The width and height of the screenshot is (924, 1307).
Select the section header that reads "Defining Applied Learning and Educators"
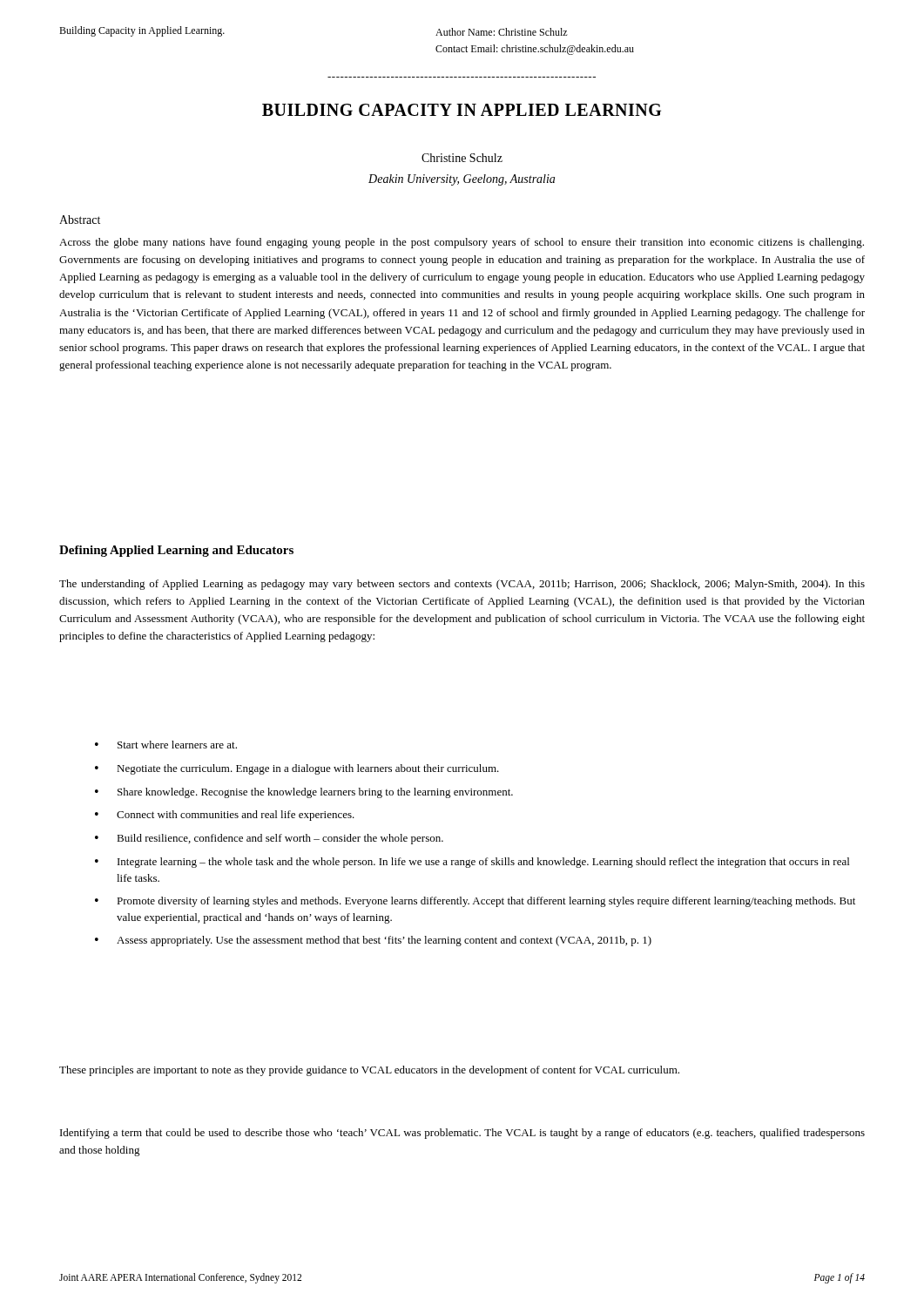(x=176, y=550)
